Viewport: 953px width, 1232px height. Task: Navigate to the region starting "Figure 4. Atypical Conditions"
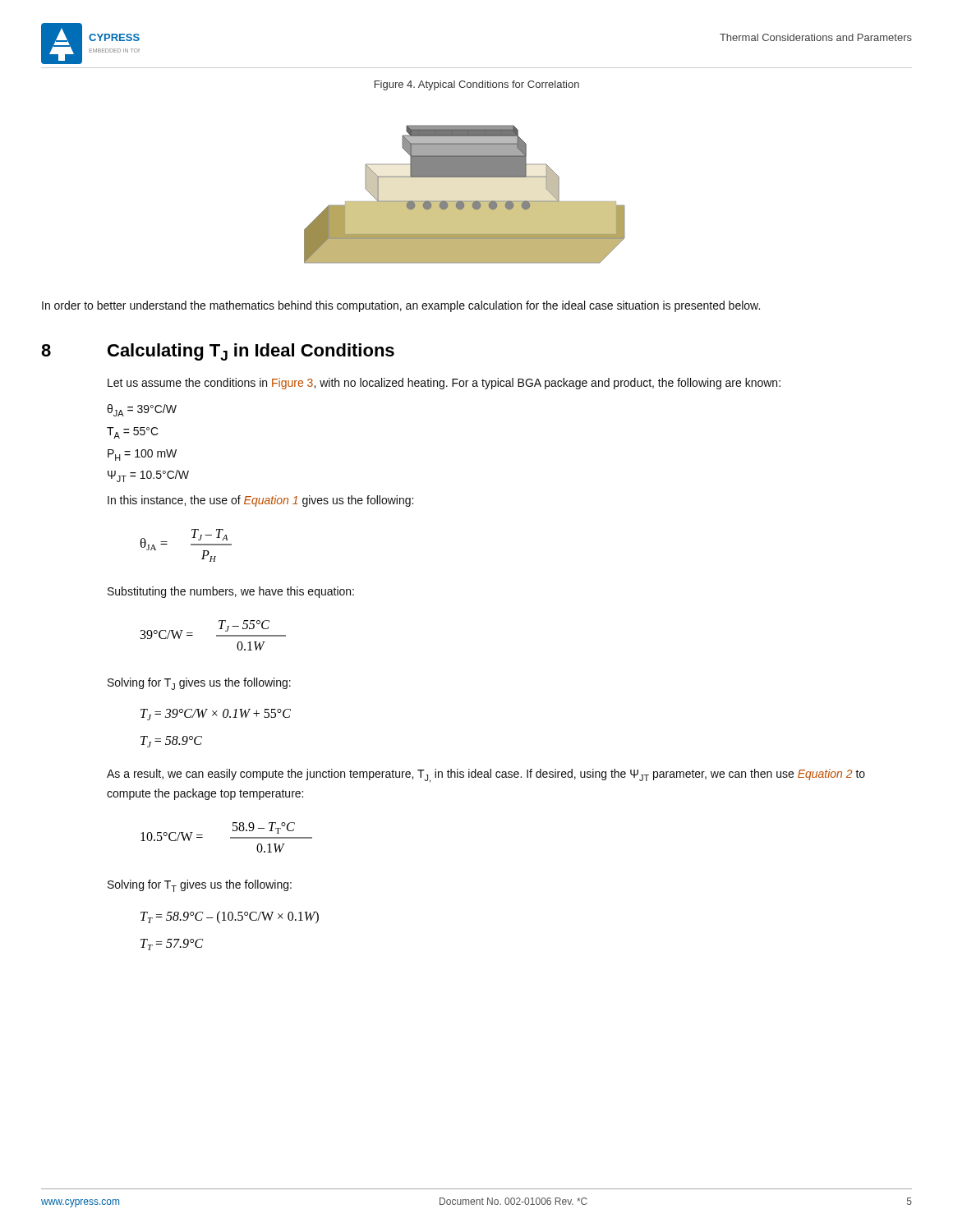tap(476, 84)
